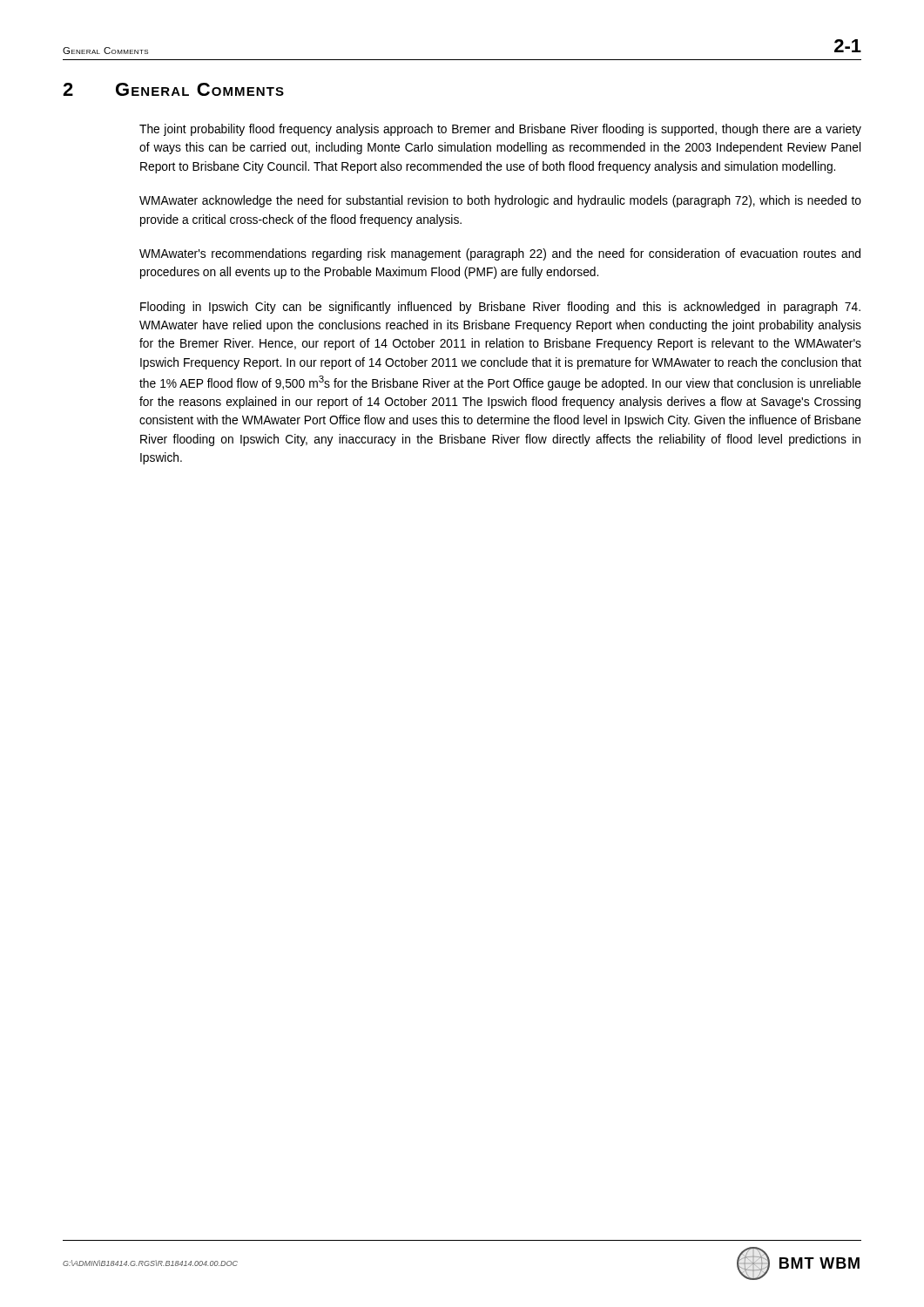
Task: Select a logo
Action: 797,1263
